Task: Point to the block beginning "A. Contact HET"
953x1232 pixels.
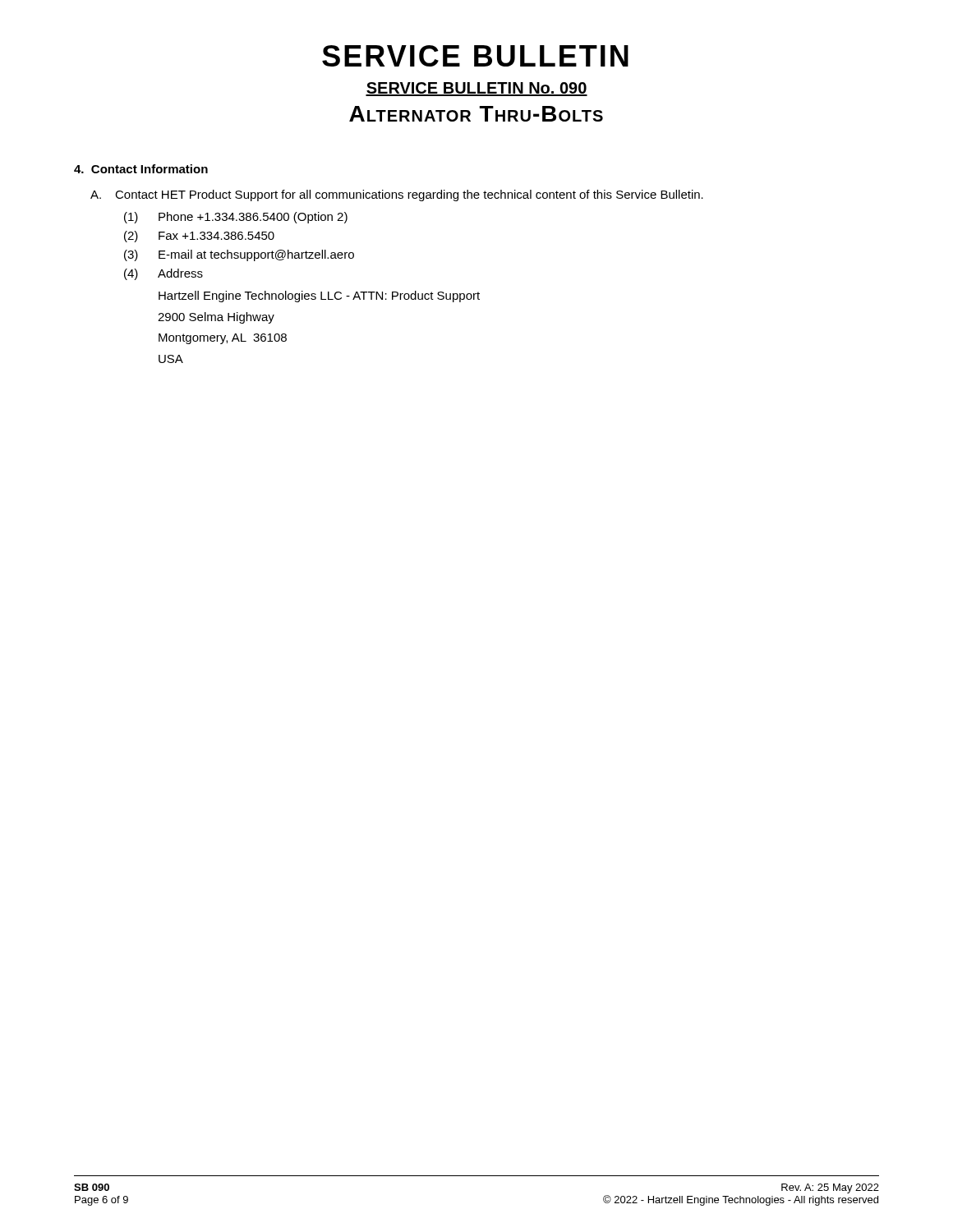Action: (397, 194)
